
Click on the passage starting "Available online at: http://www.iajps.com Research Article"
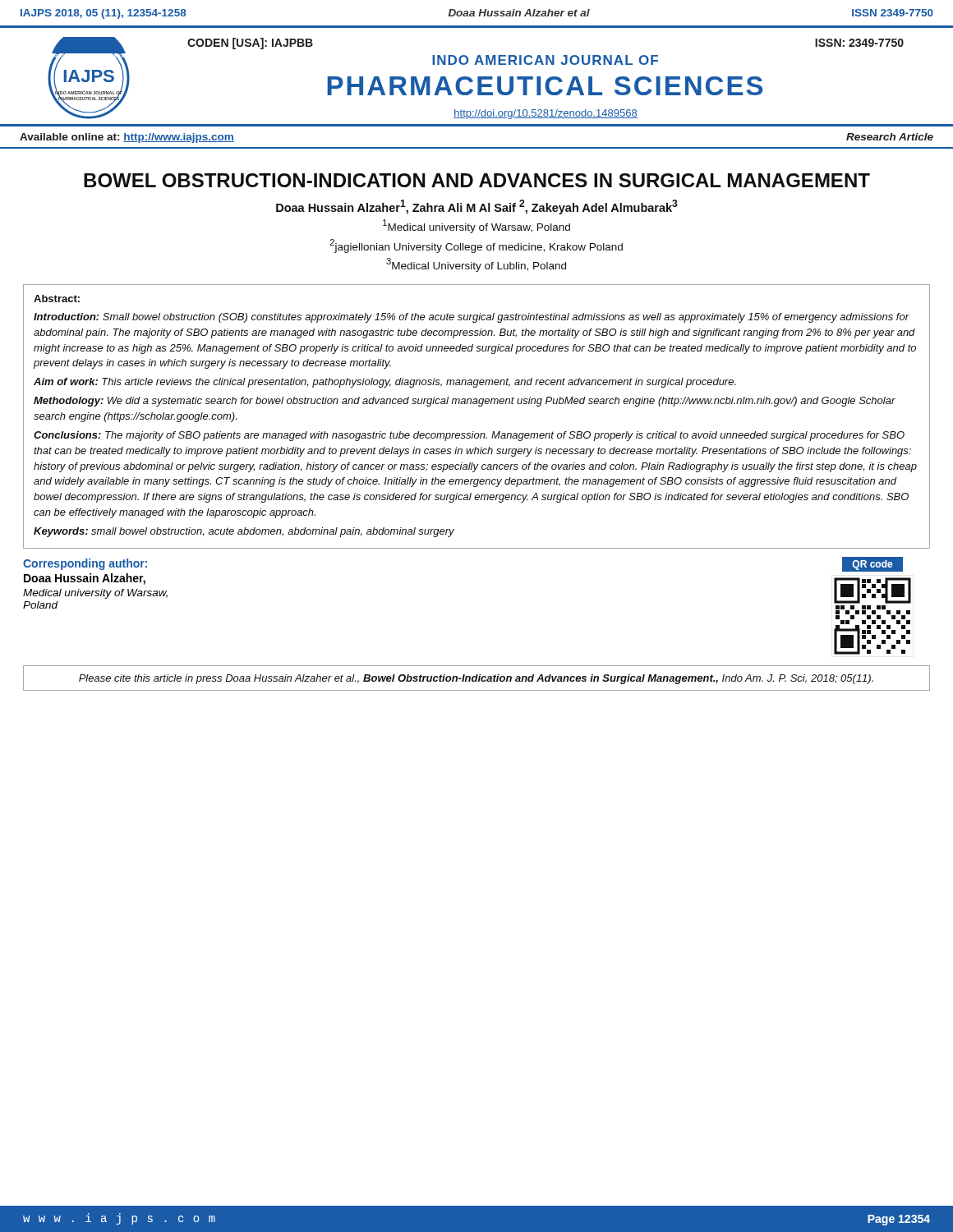tap(476, 137)
